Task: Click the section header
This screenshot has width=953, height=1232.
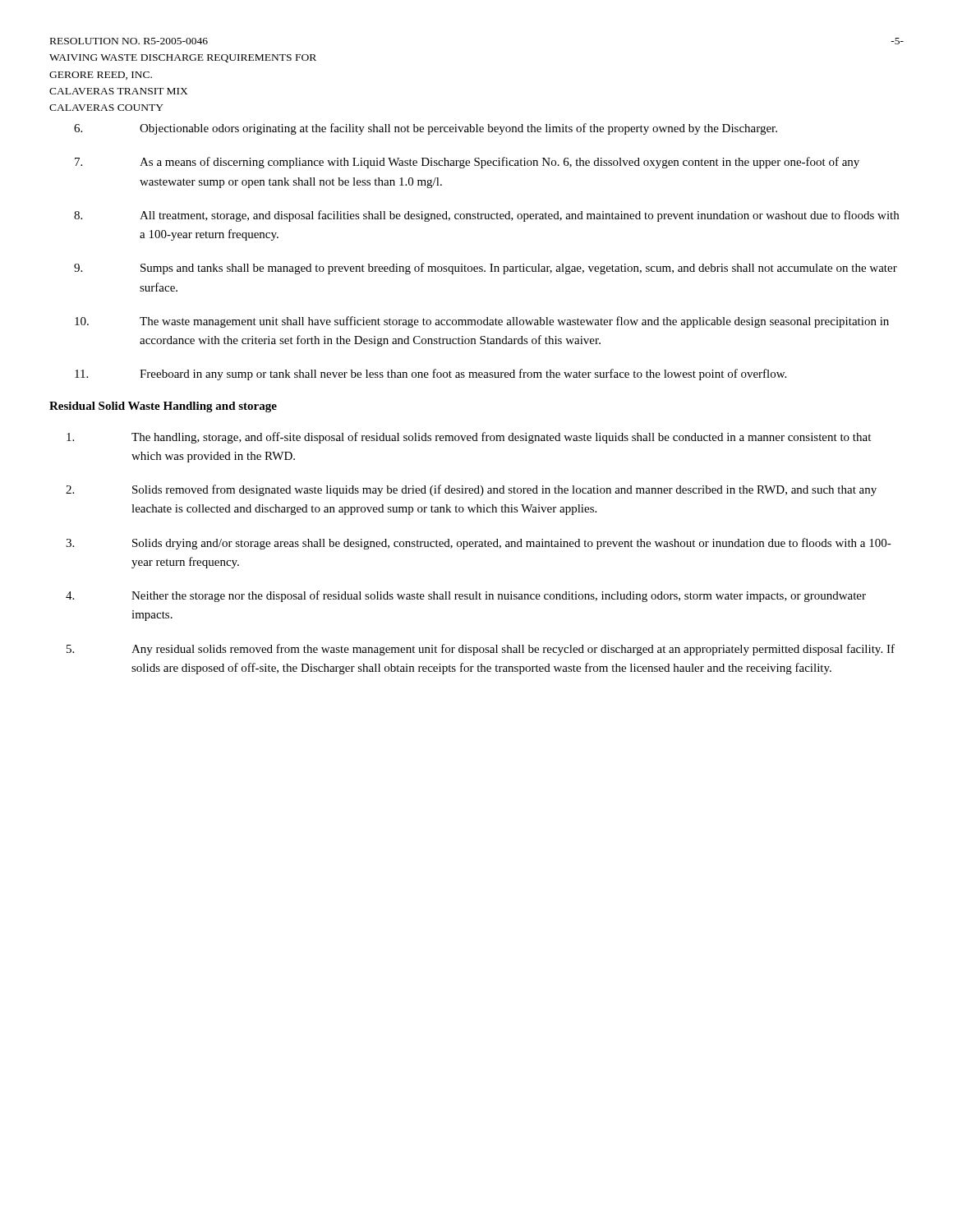Action: click(163, 405)
